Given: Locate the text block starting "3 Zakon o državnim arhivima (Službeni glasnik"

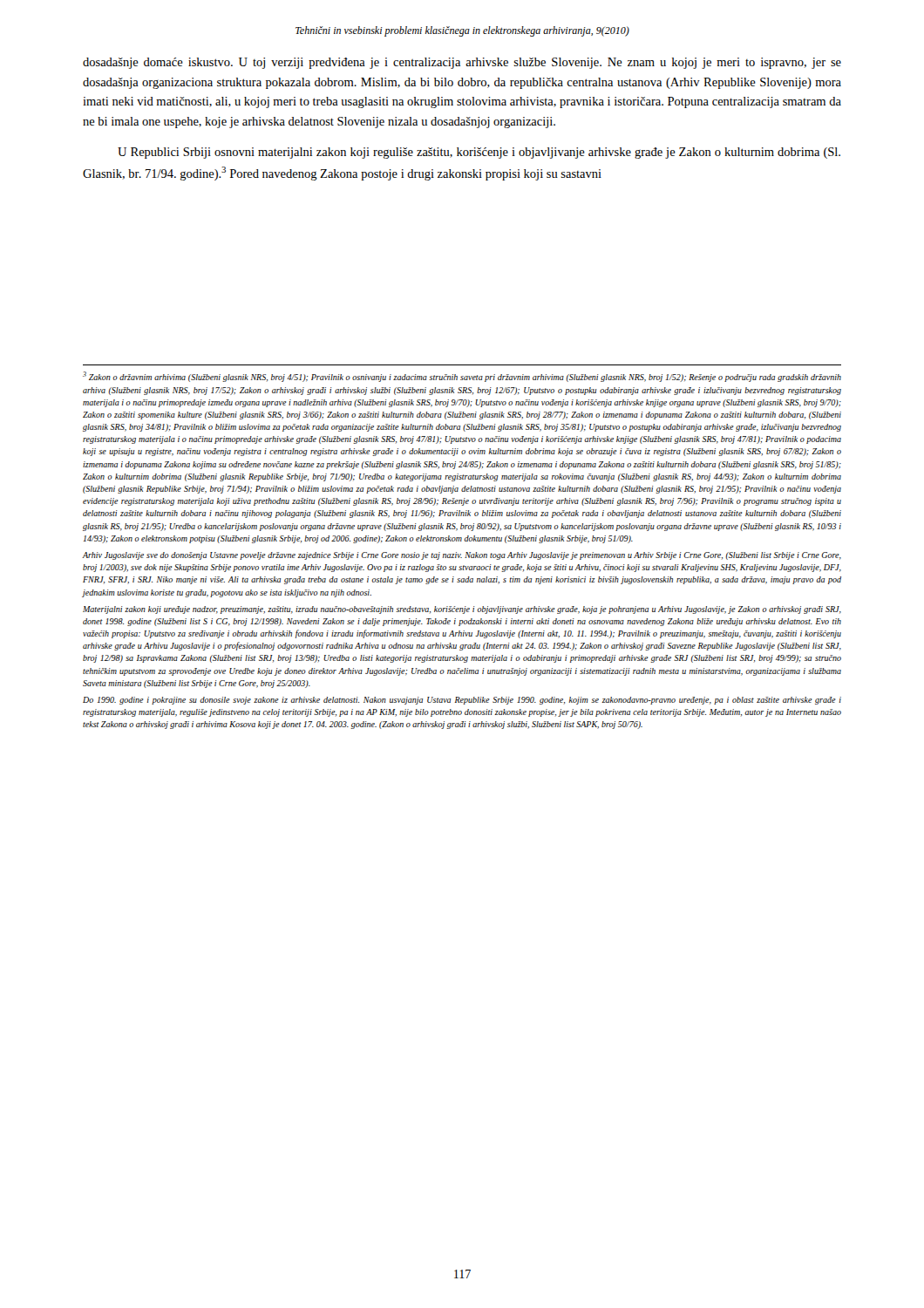Looking at the screenshot, I should point(462,551).
